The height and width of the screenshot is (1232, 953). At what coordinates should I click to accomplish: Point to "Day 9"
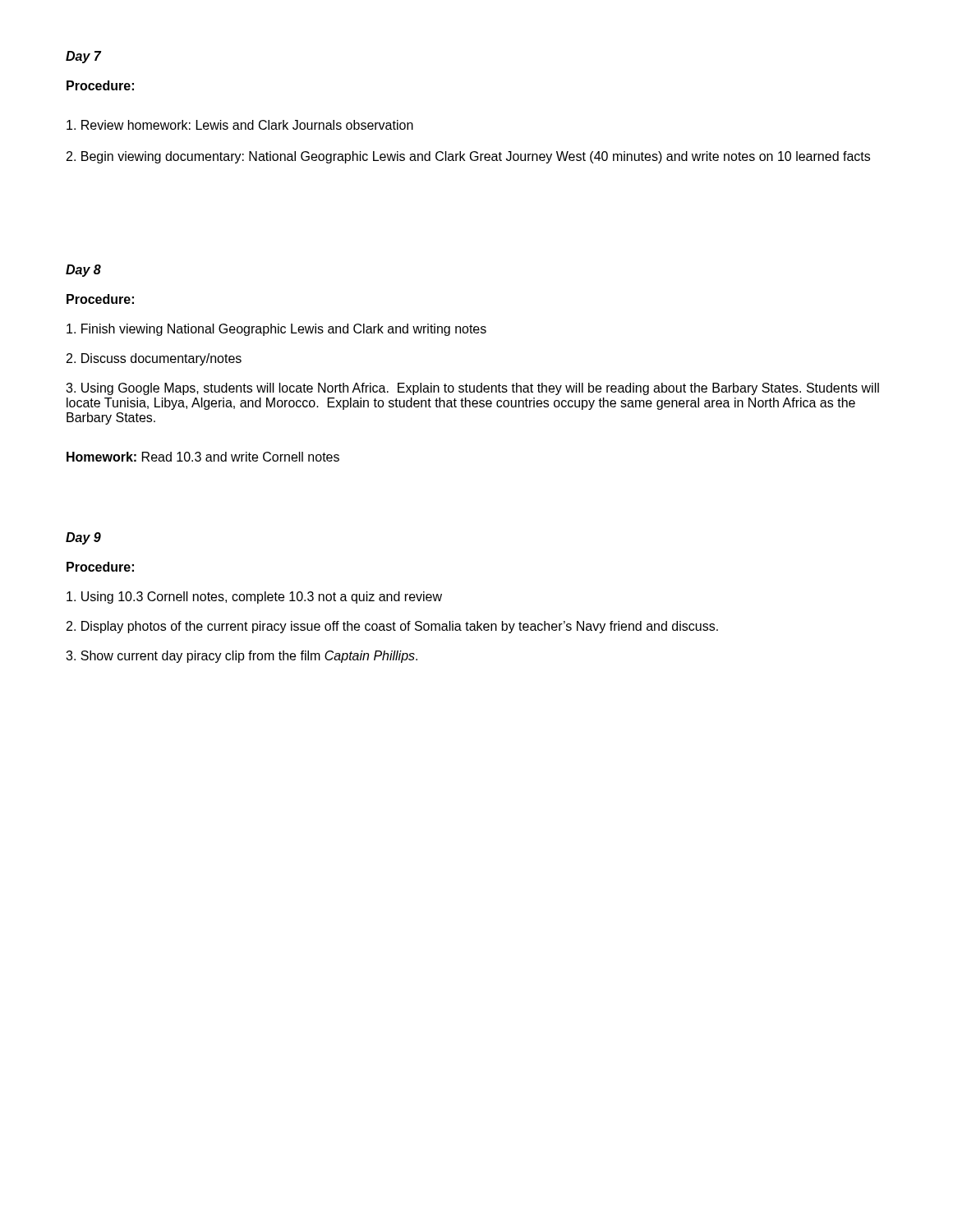83,538
